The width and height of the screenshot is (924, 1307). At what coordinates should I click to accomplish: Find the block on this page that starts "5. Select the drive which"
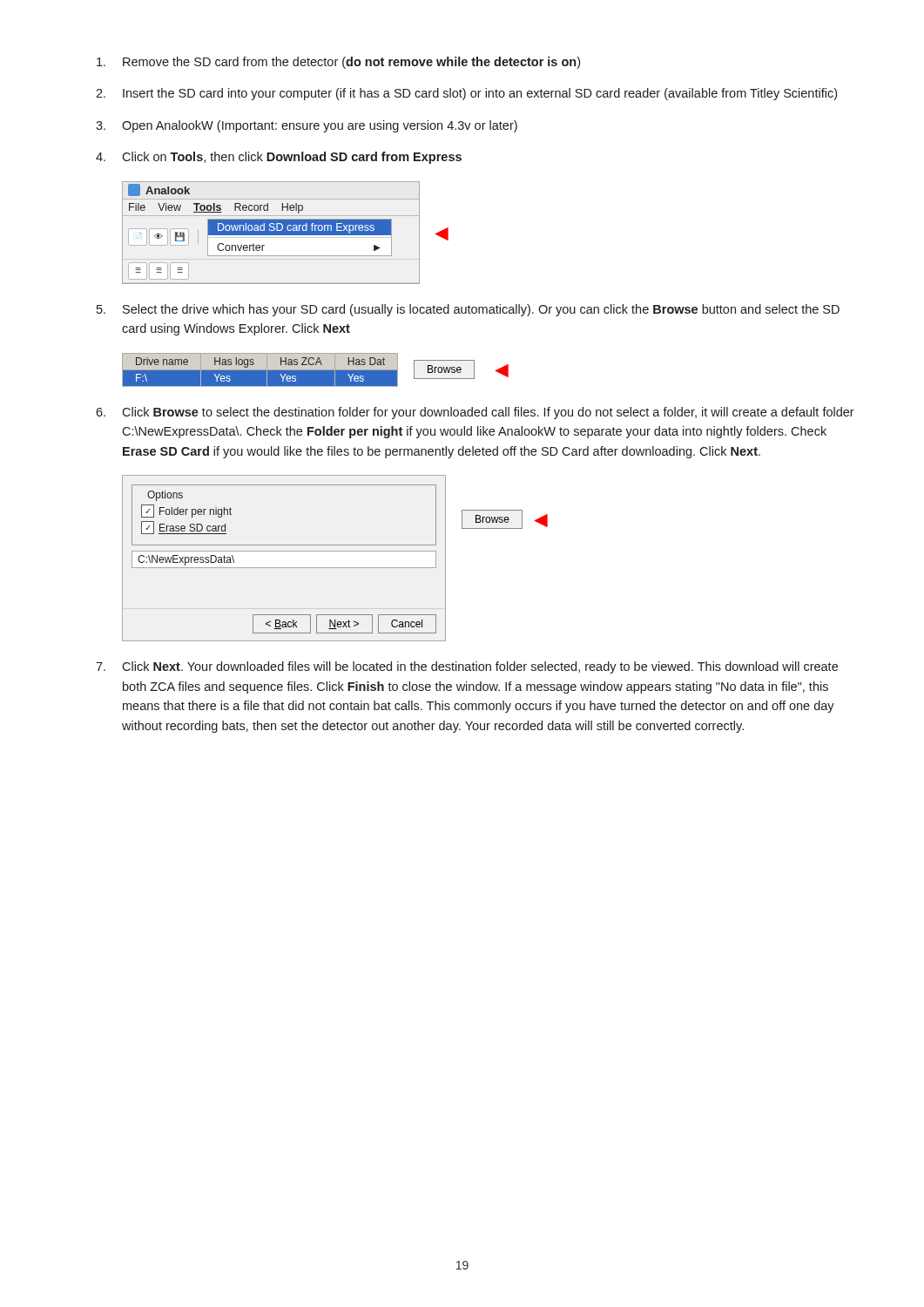475,319
